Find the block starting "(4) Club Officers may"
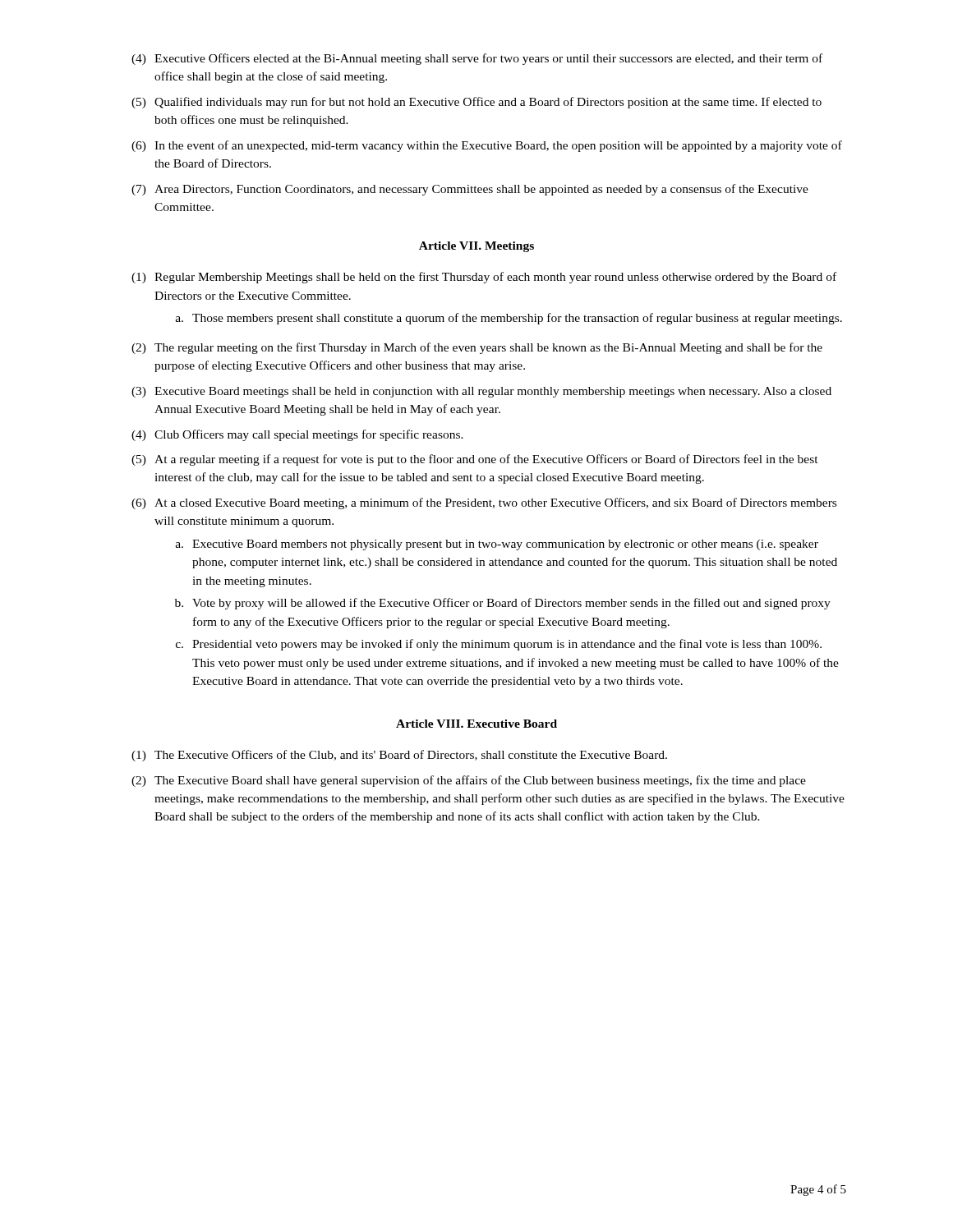This screenshot has height=1232, width=953. pos(297,435)
